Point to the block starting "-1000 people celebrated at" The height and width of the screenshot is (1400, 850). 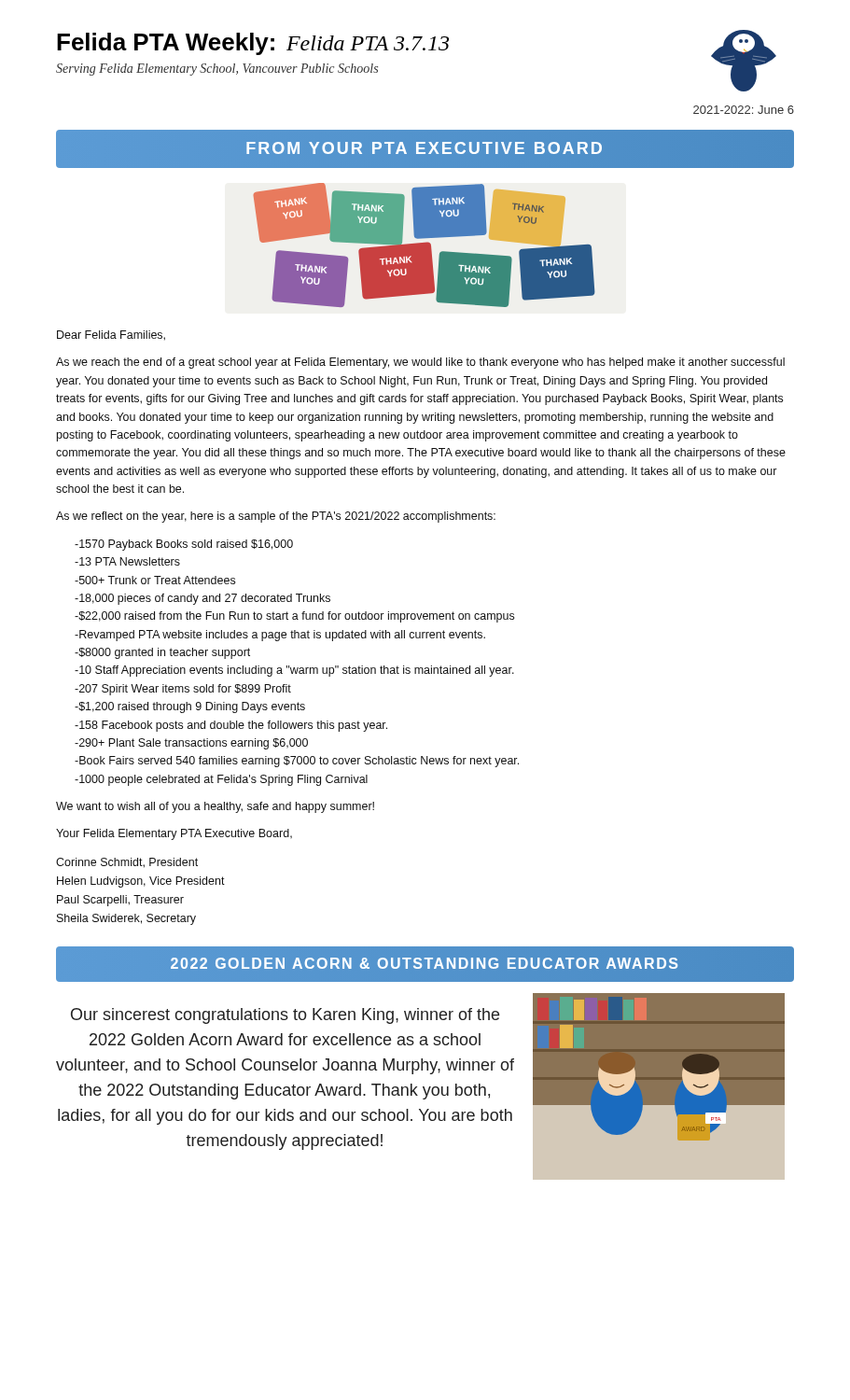click(x=221, y=779)
